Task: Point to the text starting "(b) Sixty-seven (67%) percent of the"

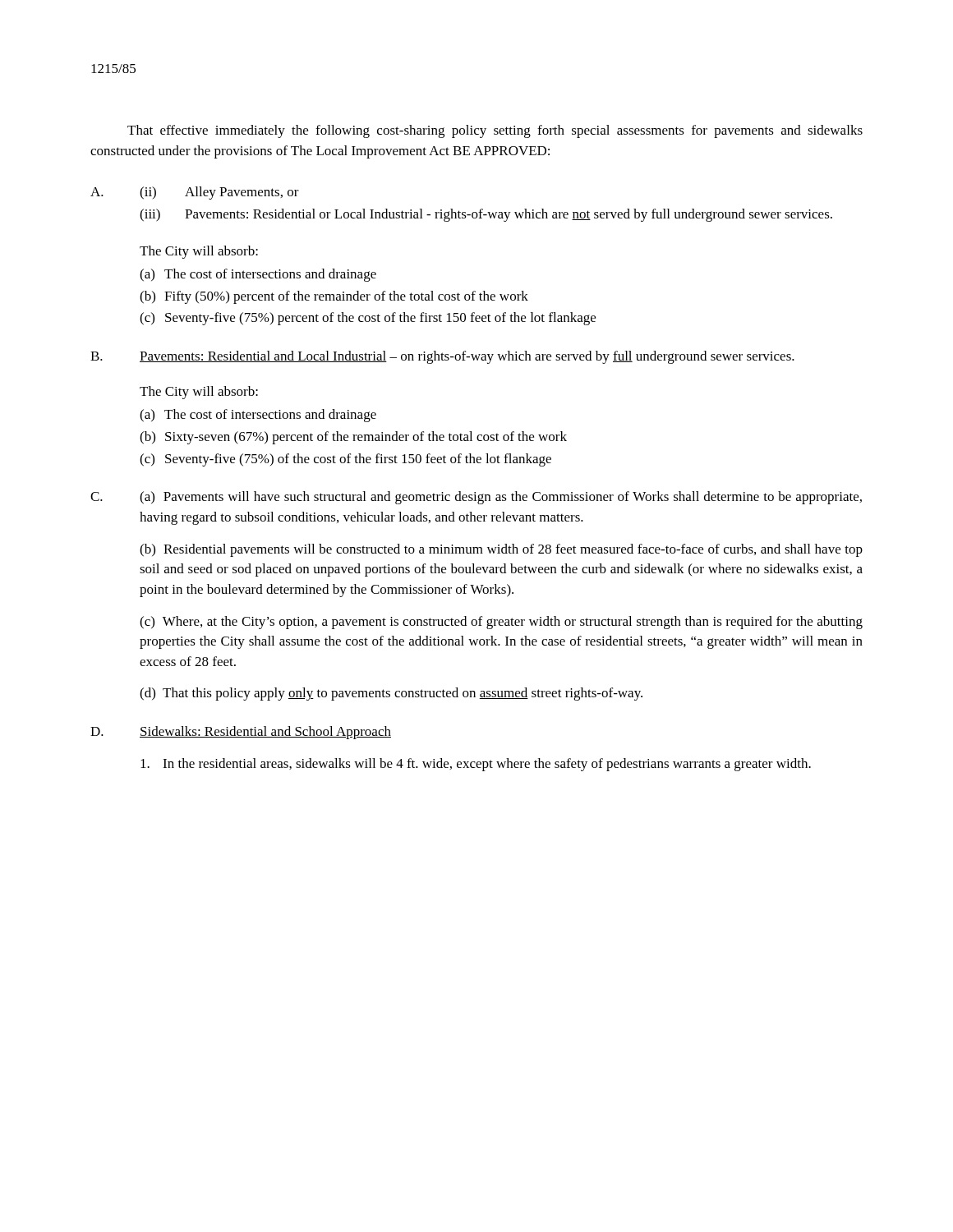Action: [501, 437]
